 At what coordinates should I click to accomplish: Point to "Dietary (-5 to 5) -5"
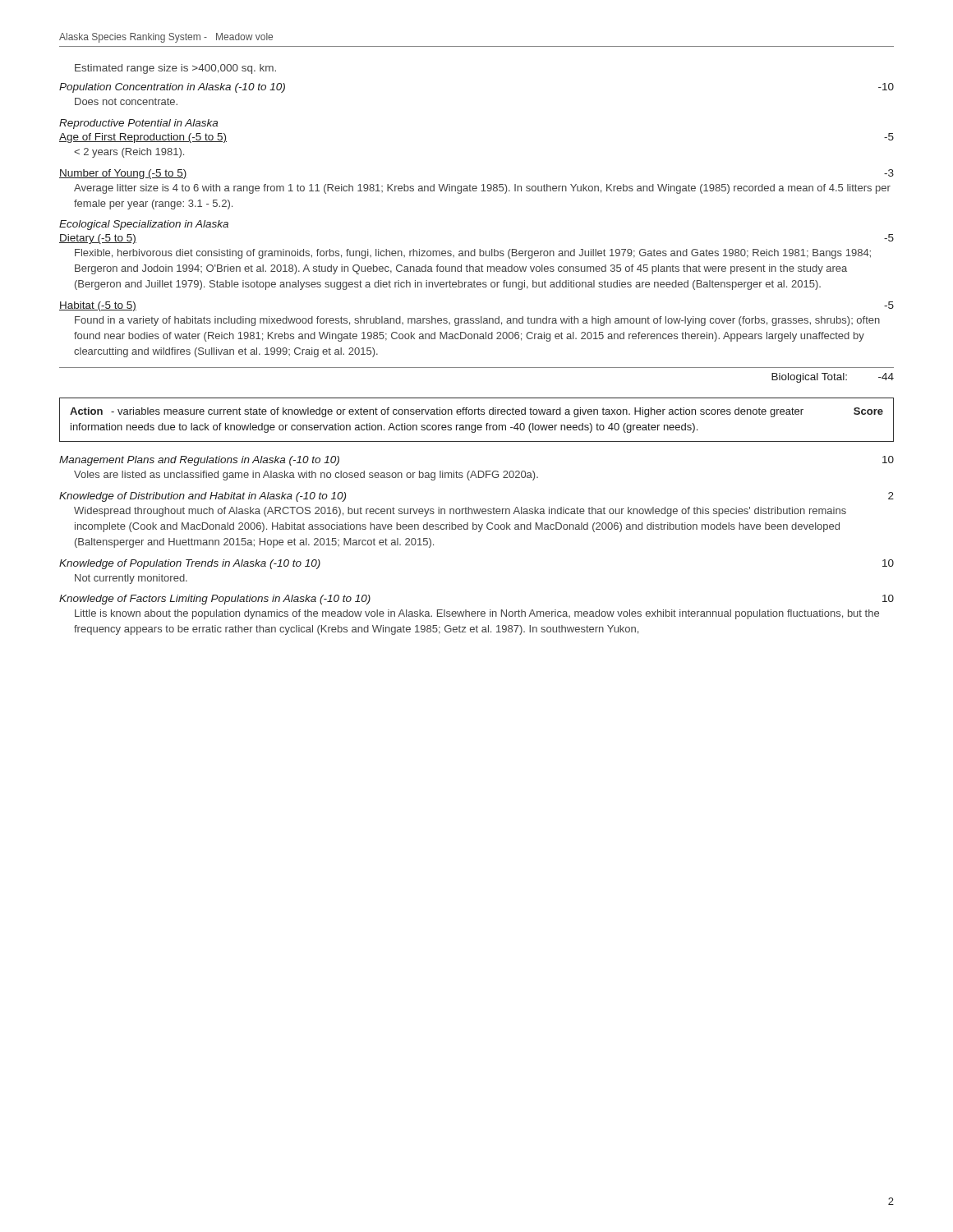pos(476,238)
